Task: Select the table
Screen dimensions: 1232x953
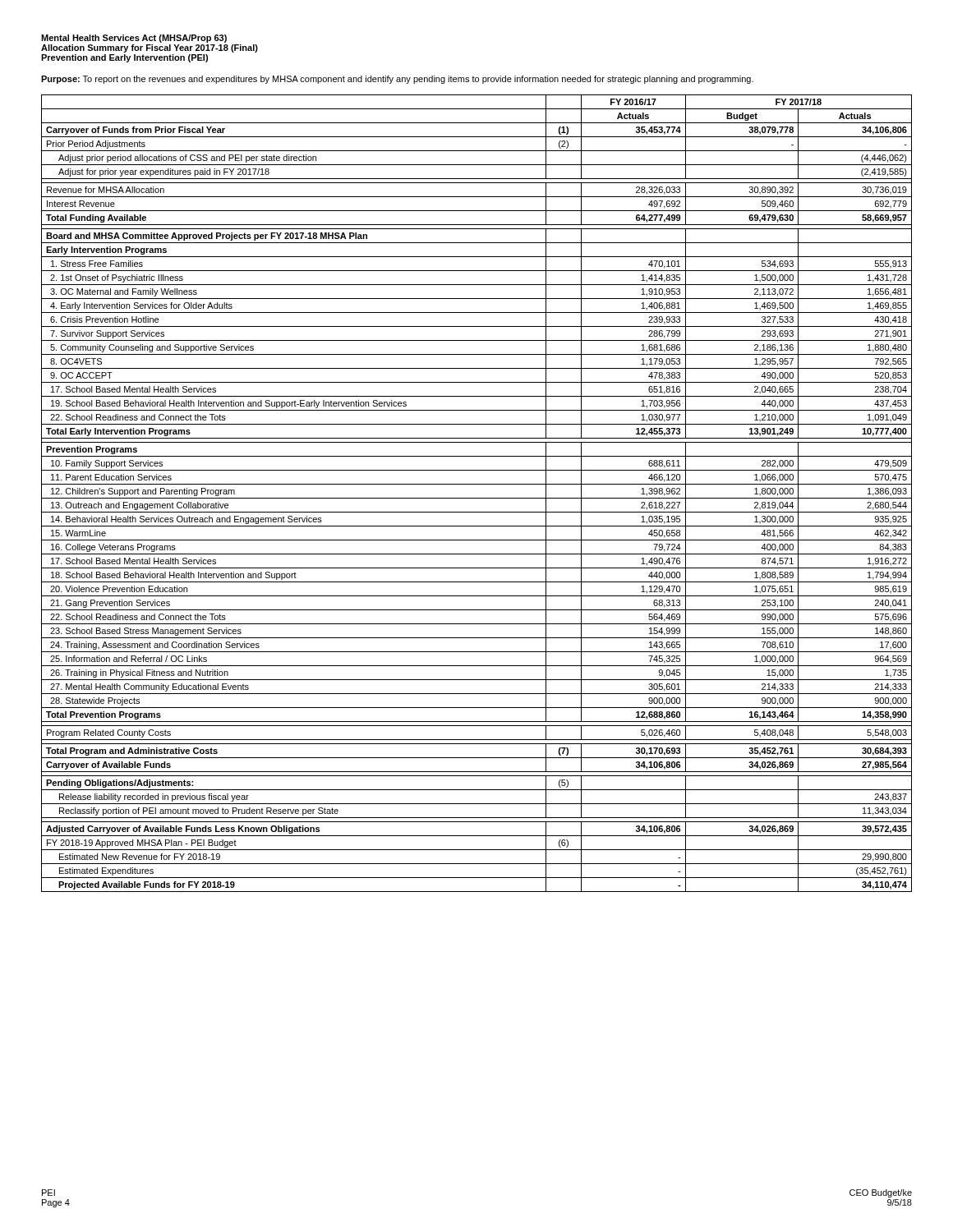Action: click(476, 493)
